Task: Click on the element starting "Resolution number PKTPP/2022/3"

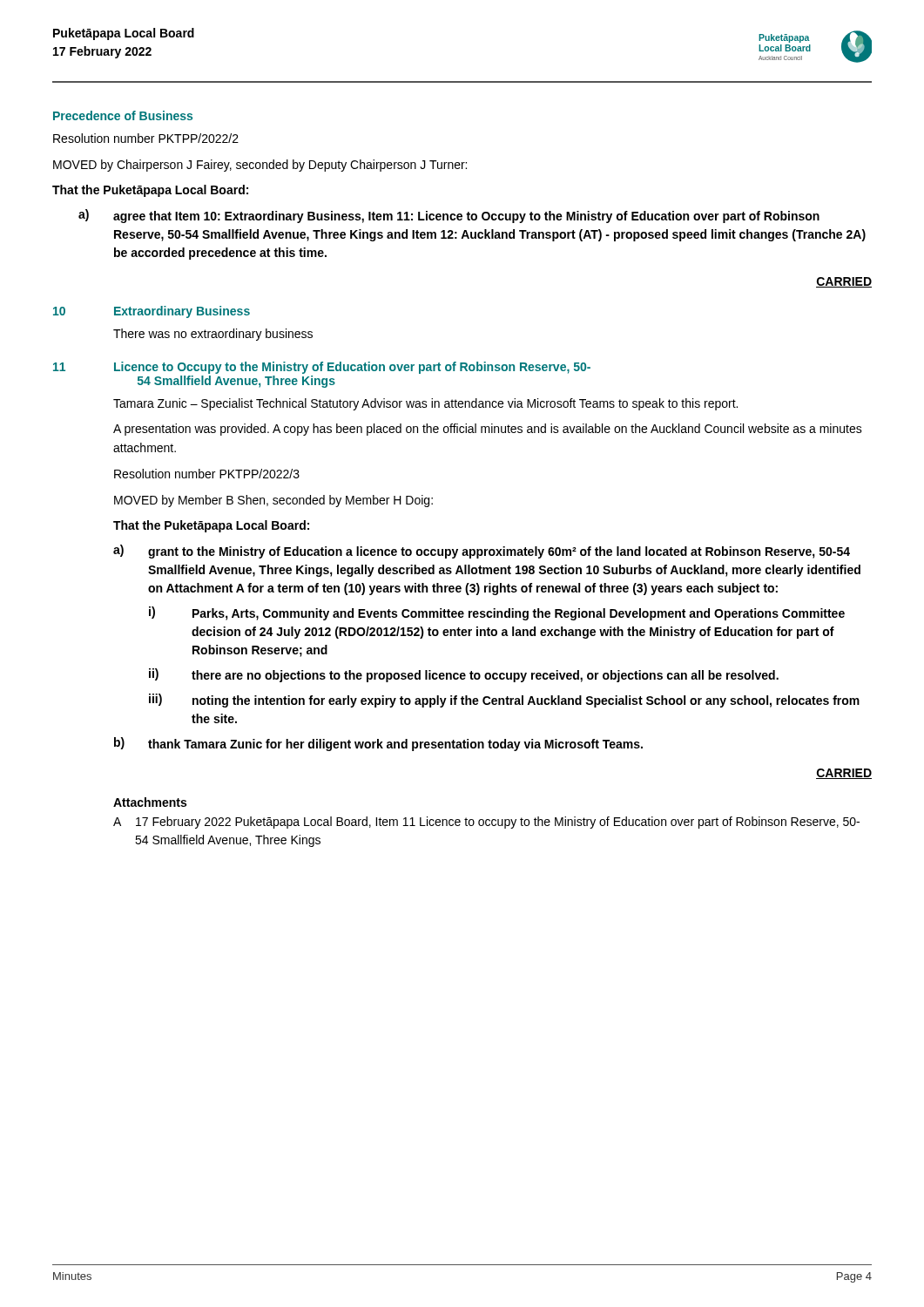Action: (x=206, y=474)
